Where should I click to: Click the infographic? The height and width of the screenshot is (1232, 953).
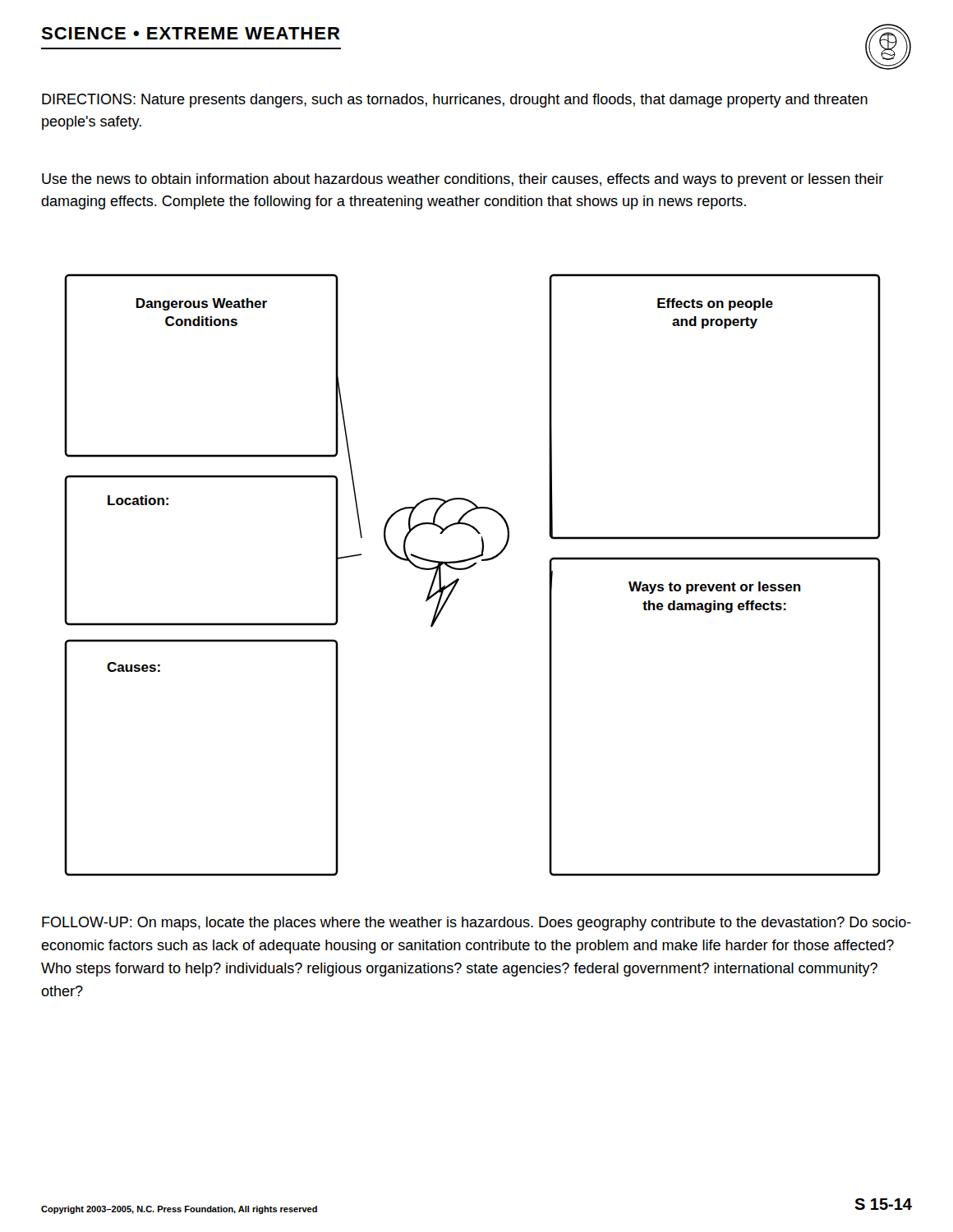point(476,579)
